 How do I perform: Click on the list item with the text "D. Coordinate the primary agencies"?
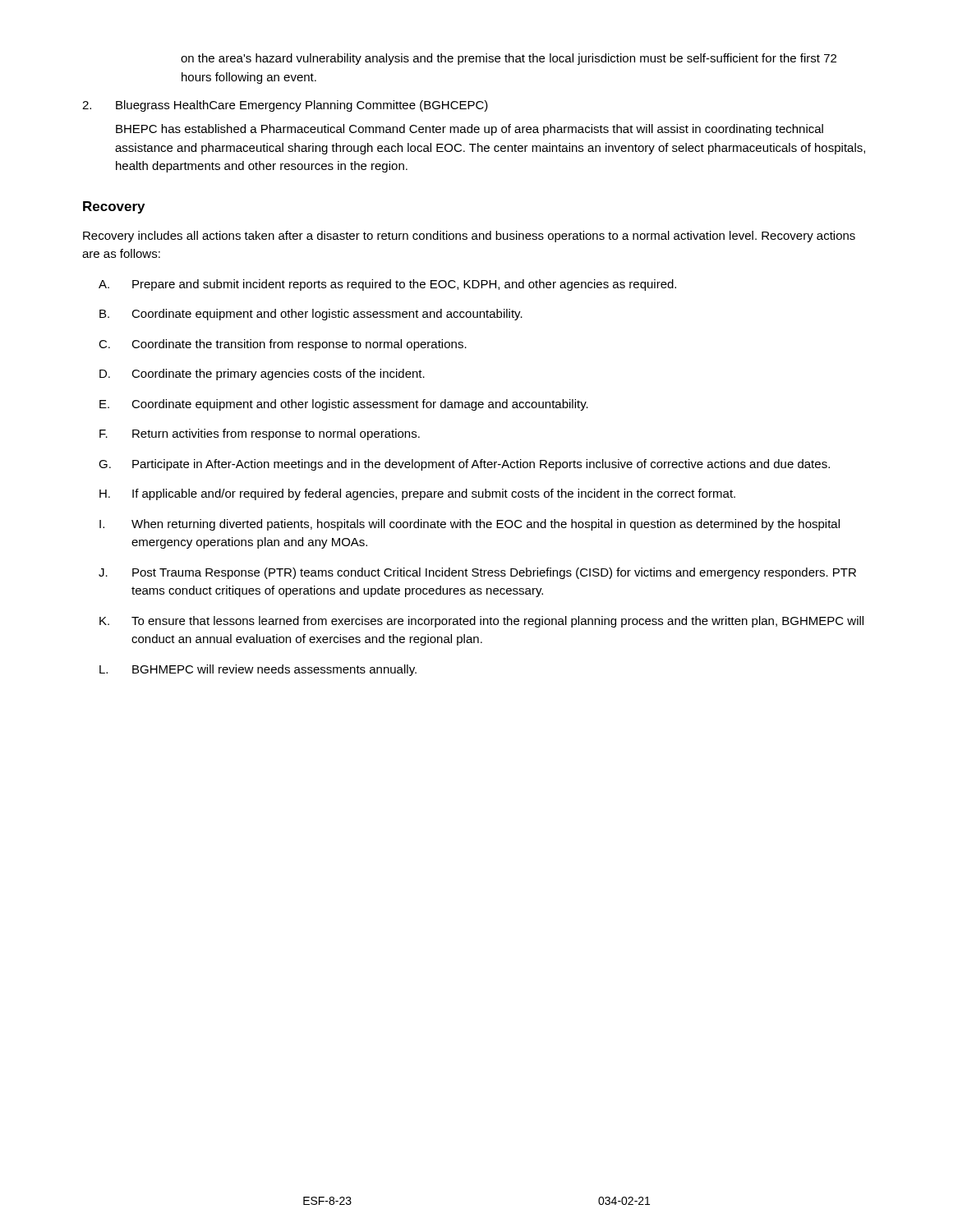(x=262, y=375)
